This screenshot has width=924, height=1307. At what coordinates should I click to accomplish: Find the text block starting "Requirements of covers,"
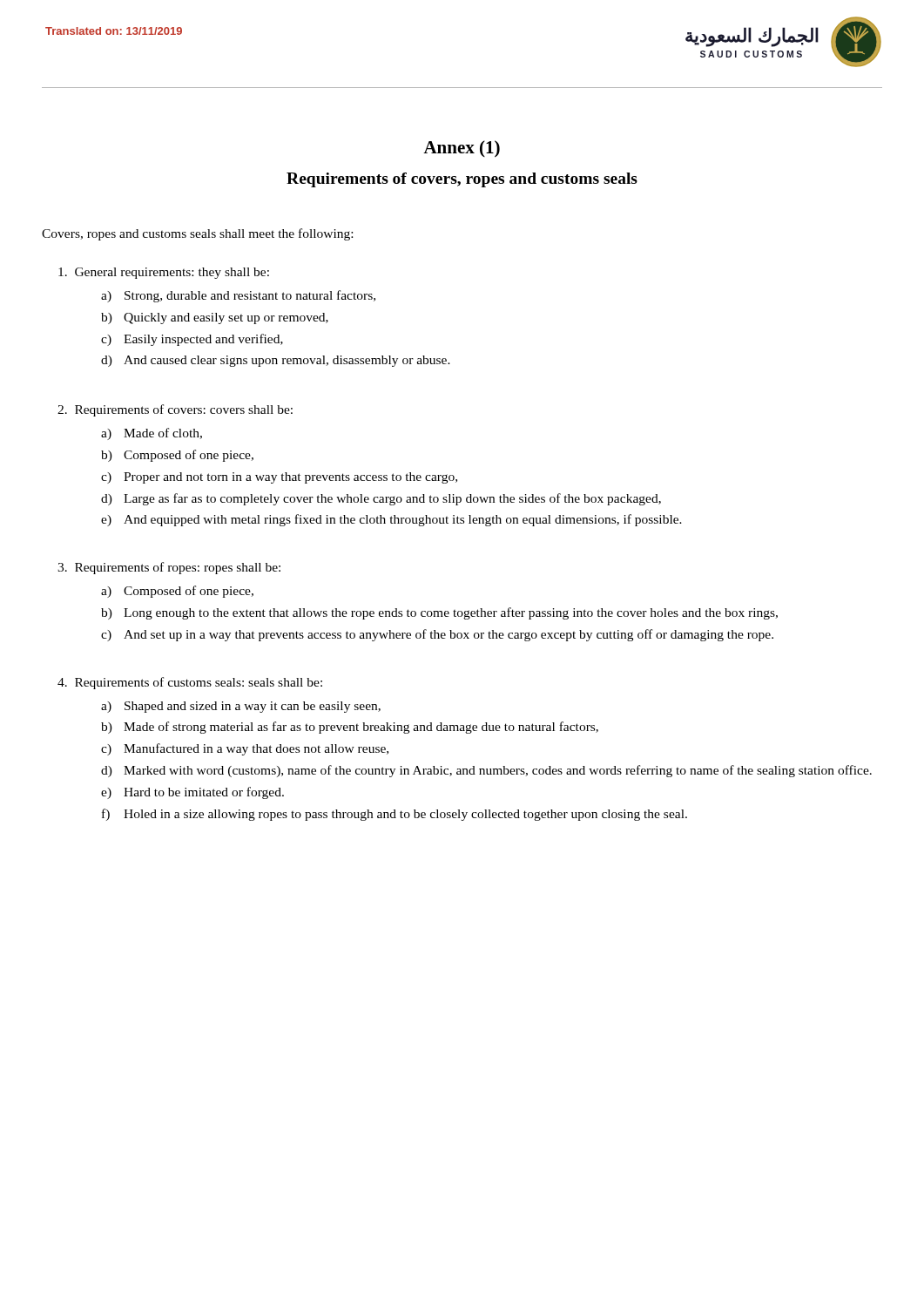[x=462, y=178]
